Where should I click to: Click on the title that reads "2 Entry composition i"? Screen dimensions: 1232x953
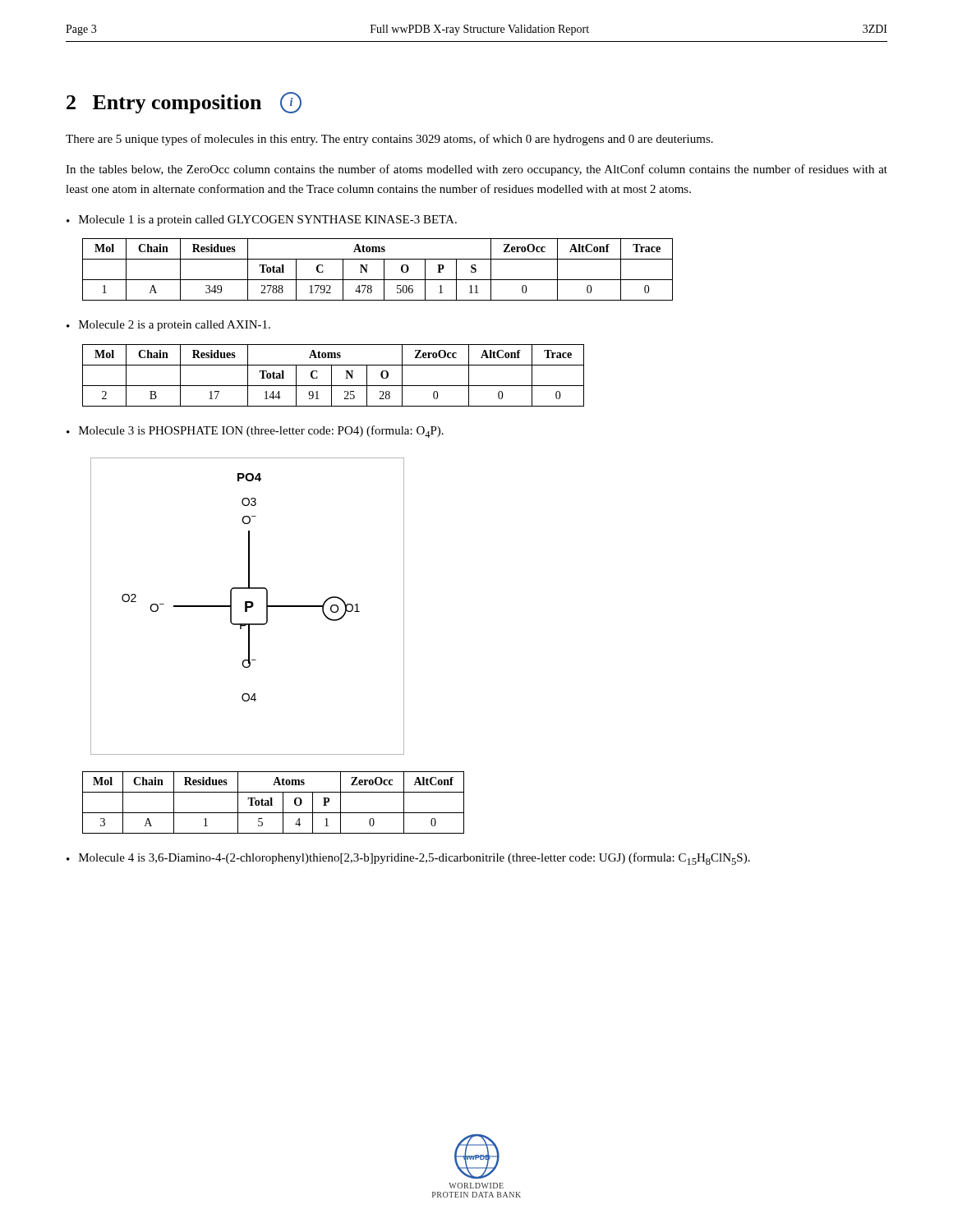pyautogui.click(x=184, y=103)
